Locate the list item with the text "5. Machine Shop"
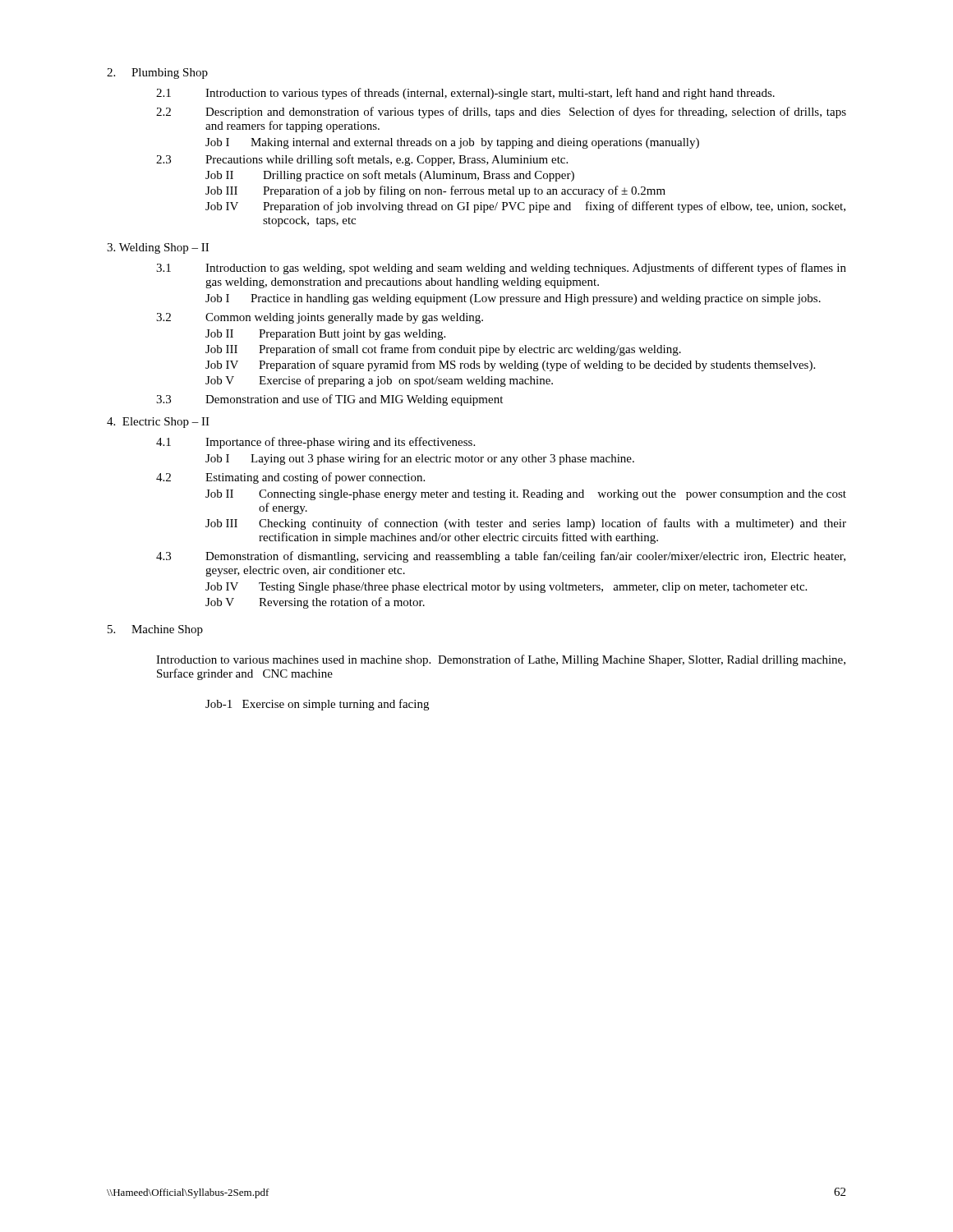The image size is (953, 1232). click(x=155, y=630)
